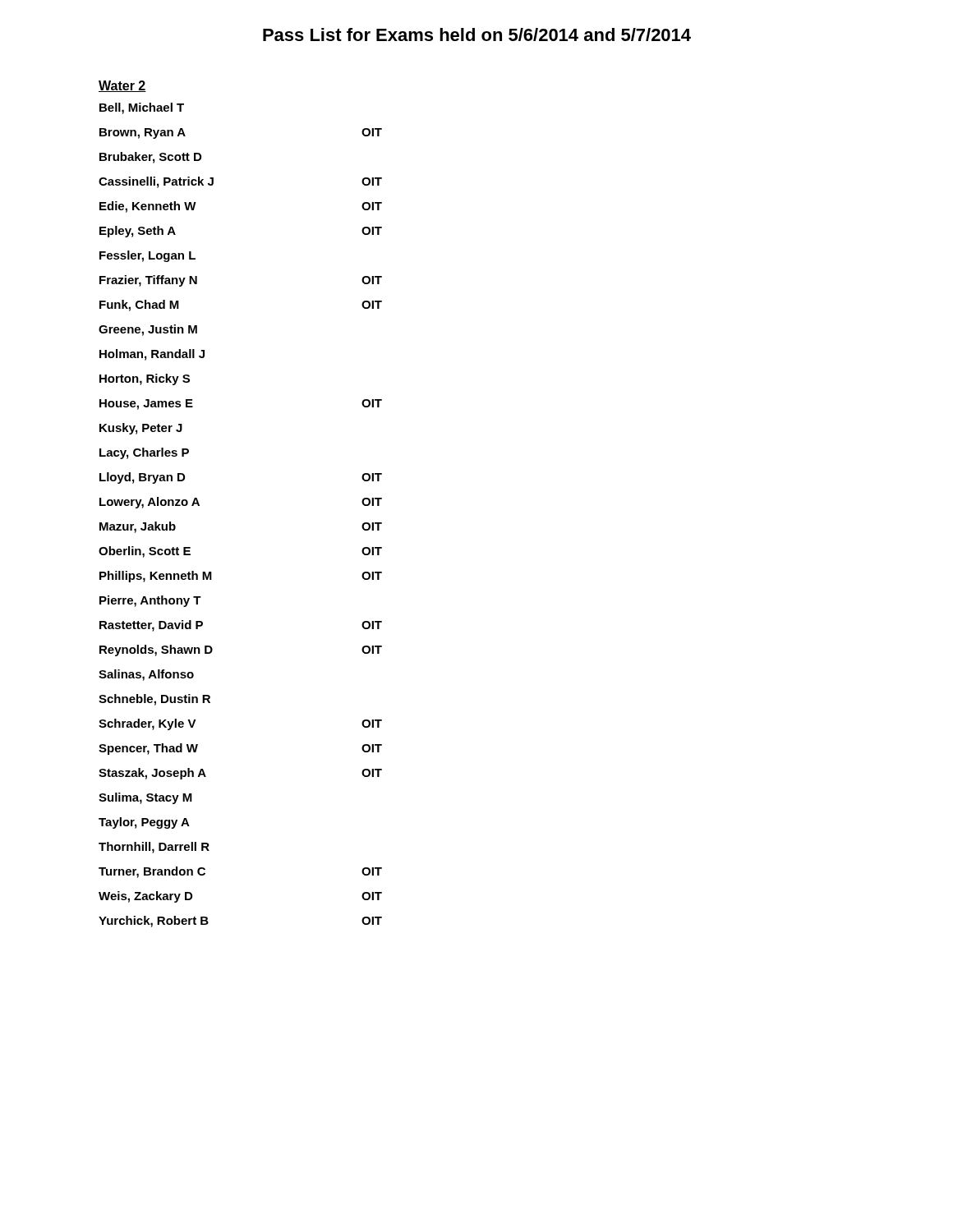Screen dimensions: 1232x953
Task: Locate the list item that reads "Mazur, Jakub OIT"
Action: tap(132, 527)
